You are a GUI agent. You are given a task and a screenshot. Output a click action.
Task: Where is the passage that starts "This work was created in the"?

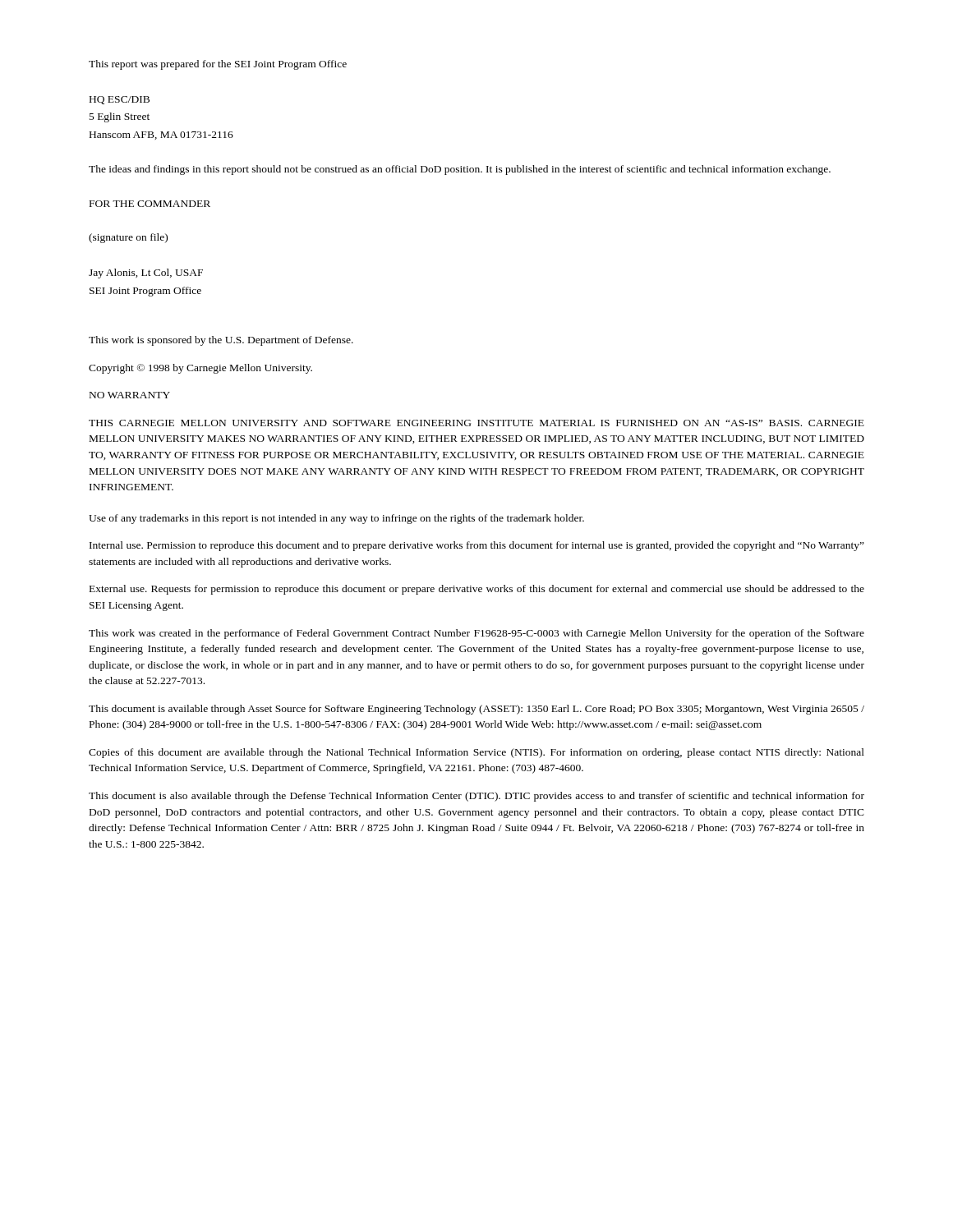click(476, 657)
